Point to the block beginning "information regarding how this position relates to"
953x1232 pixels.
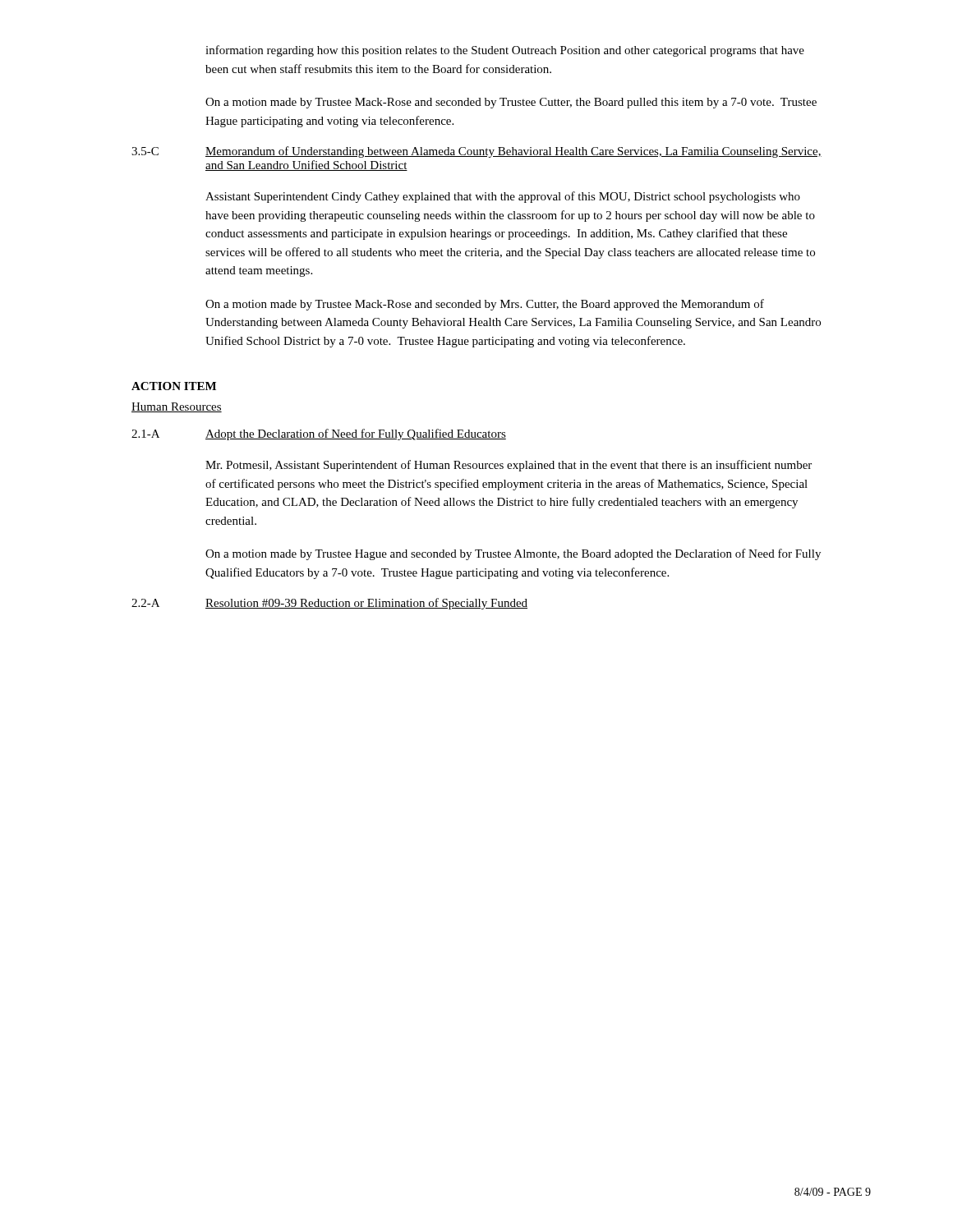pos(505,59)
